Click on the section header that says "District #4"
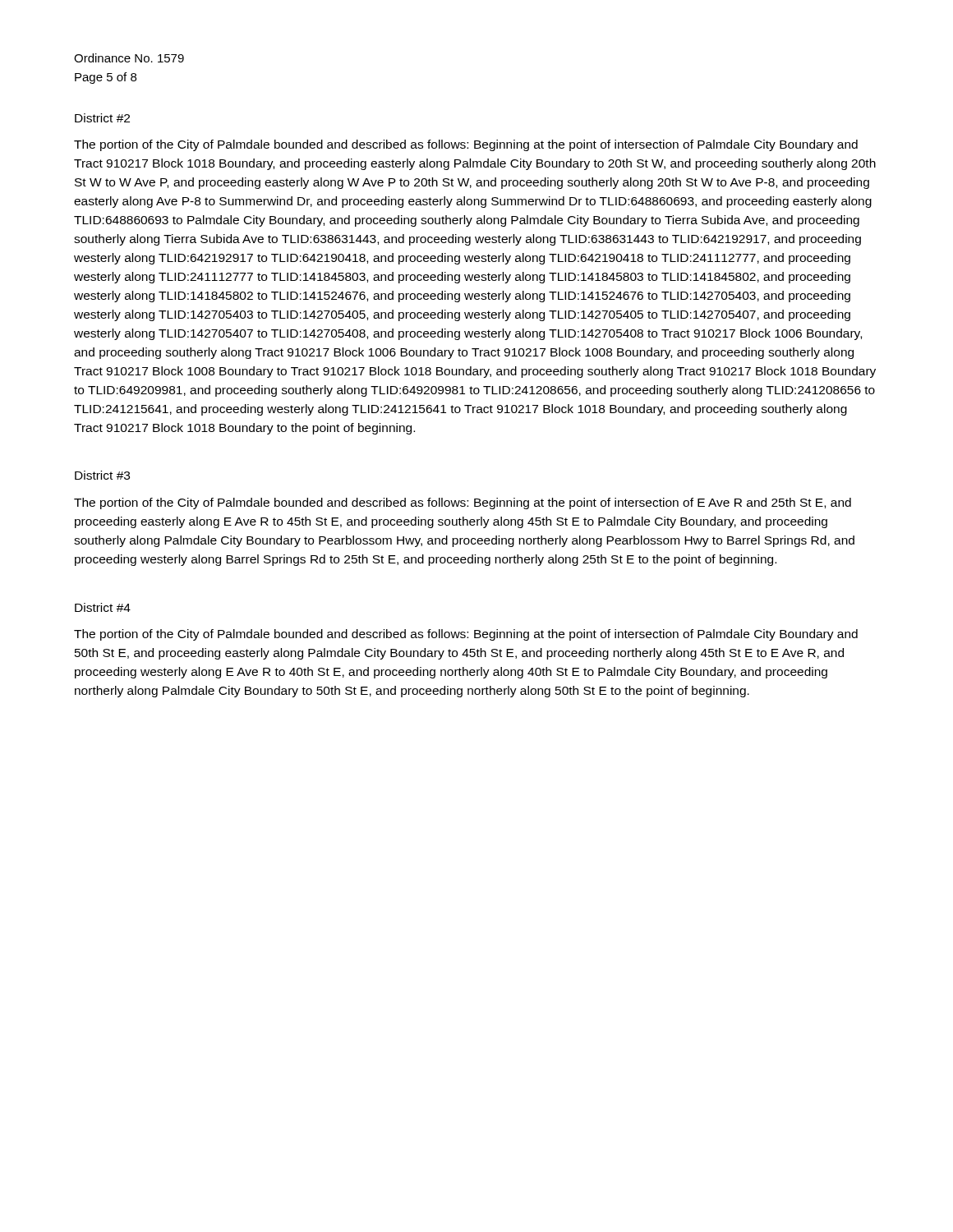The image size is (953, 1232). pyautogui.click(x=102, y=607)
